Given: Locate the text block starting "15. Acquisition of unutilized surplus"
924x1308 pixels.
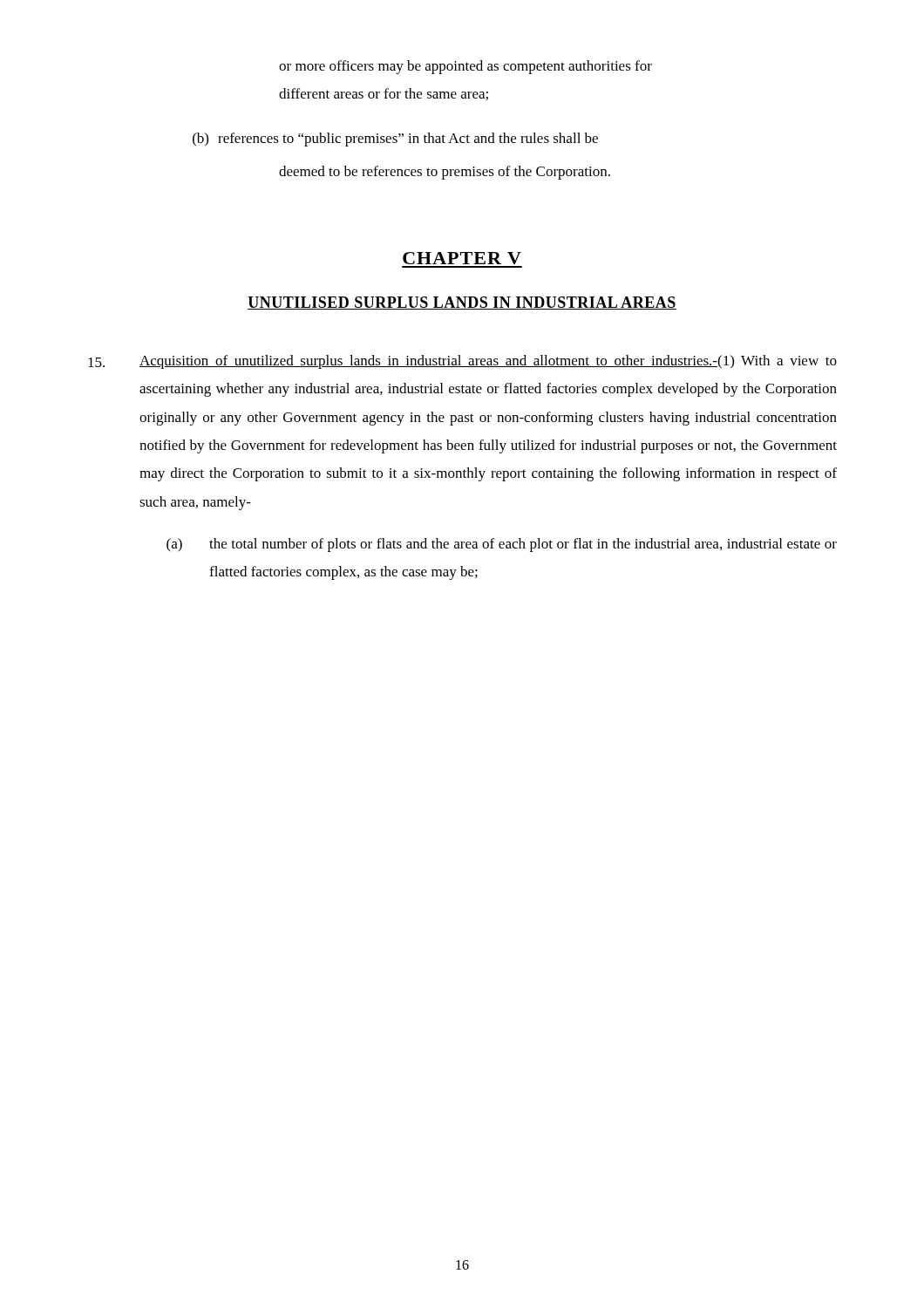Looking at the screenshot, I should [x=462, y=432].
